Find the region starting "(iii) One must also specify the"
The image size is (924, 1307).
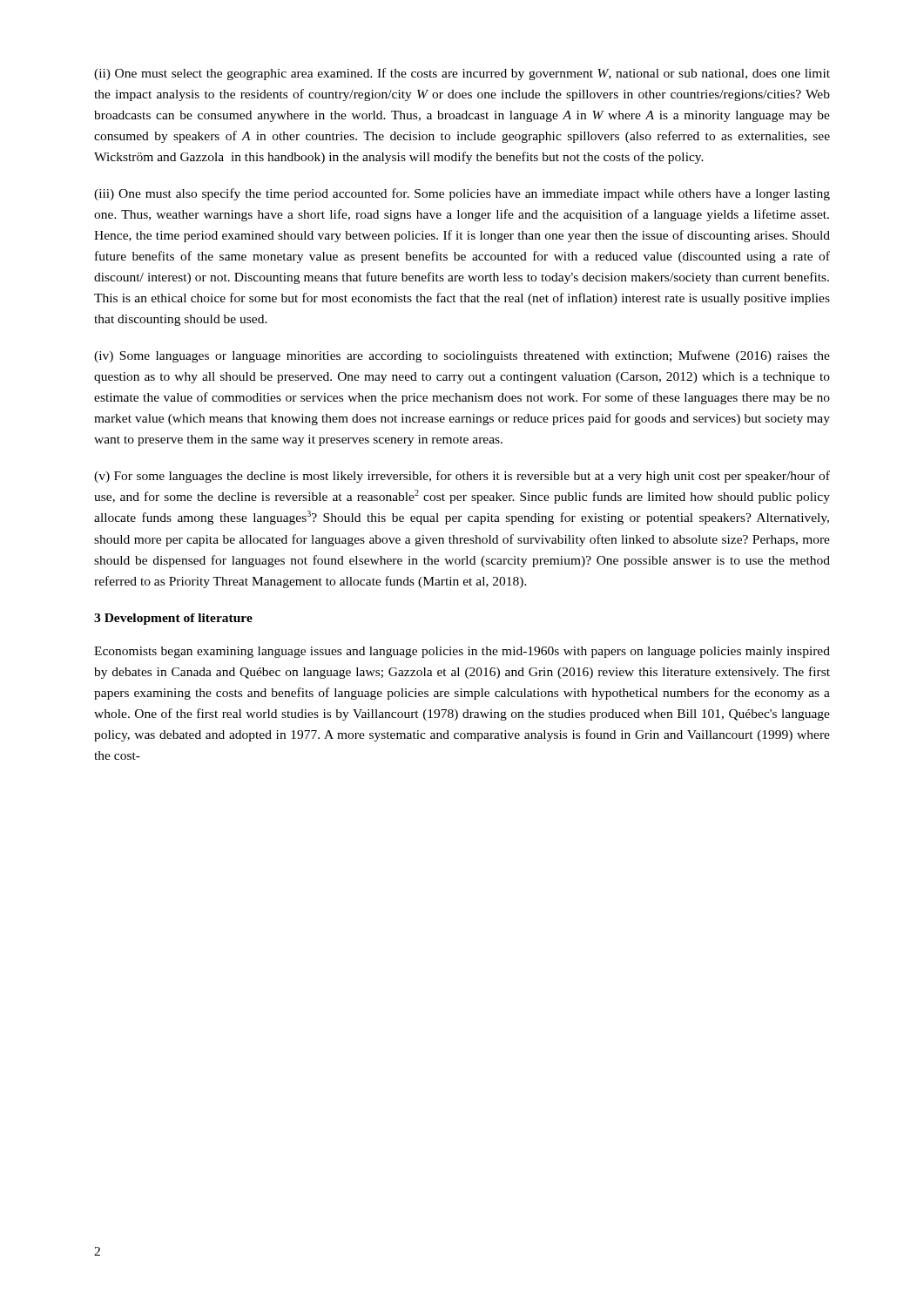tap(462, 256)
